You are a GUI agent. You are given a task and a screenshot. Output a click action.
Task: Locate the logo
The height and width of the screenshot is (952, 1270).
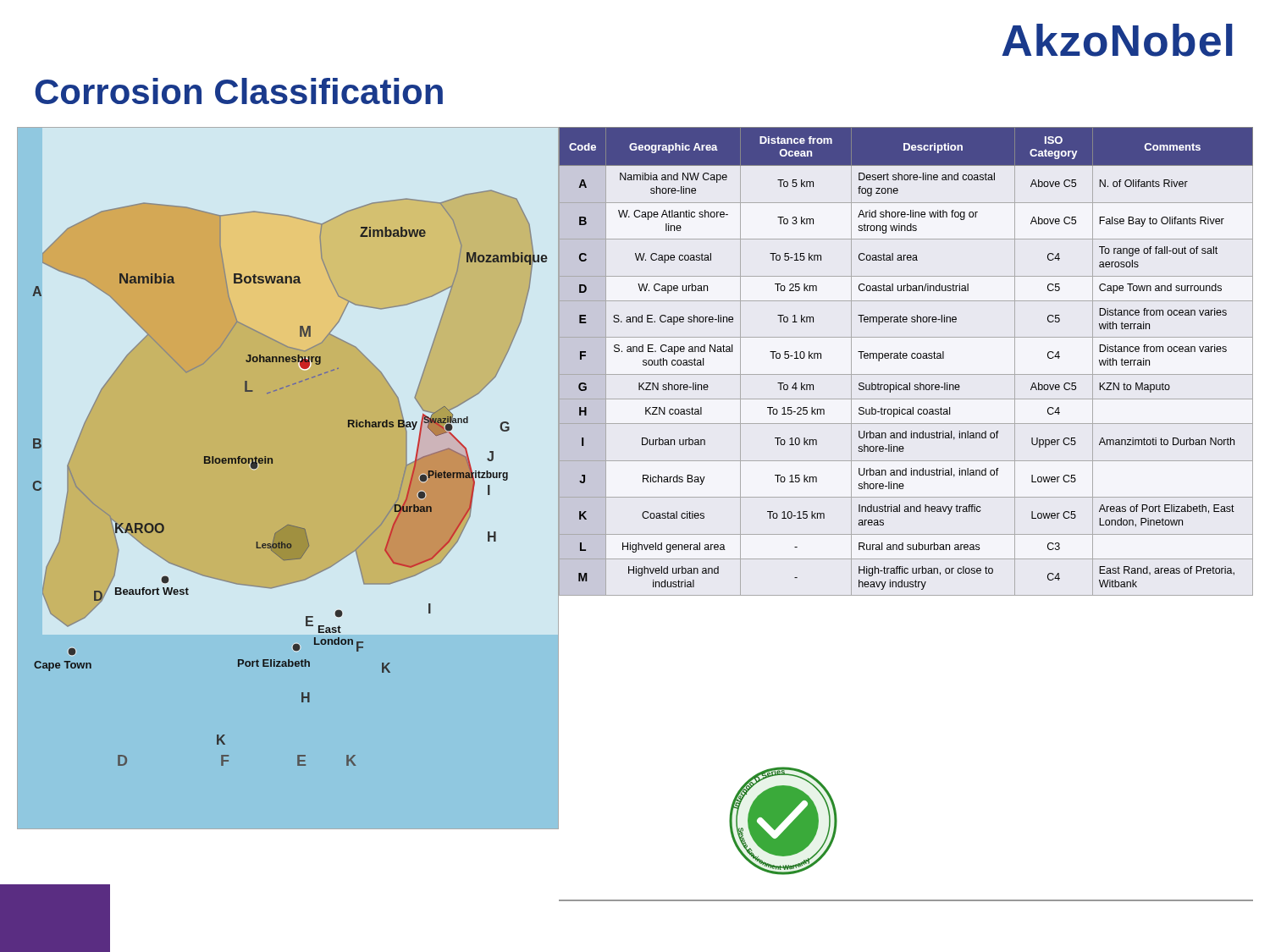(x=783, y=821)
